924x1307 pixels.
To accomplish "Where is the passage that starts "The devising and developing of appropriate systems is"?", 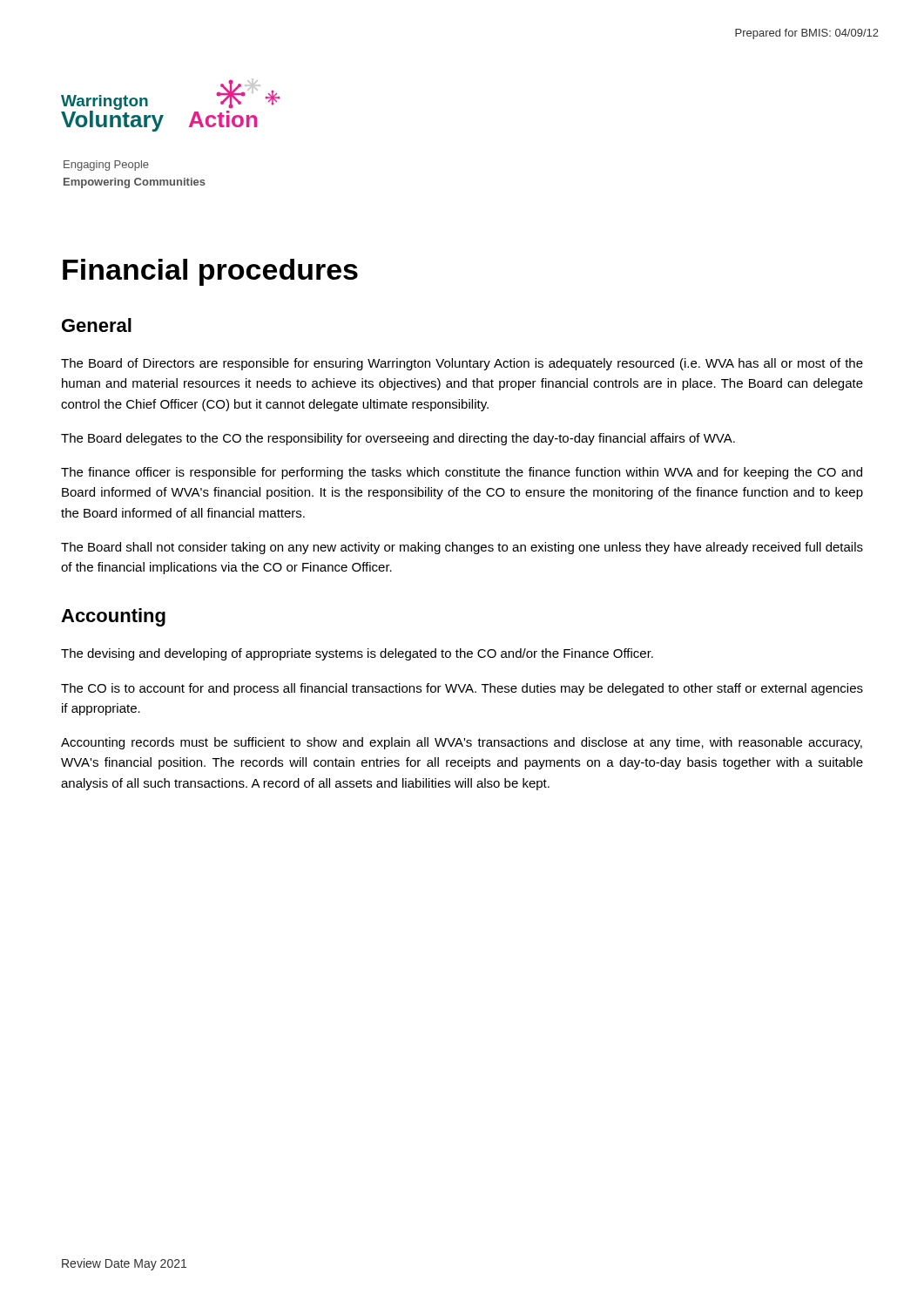I will 357,653.
